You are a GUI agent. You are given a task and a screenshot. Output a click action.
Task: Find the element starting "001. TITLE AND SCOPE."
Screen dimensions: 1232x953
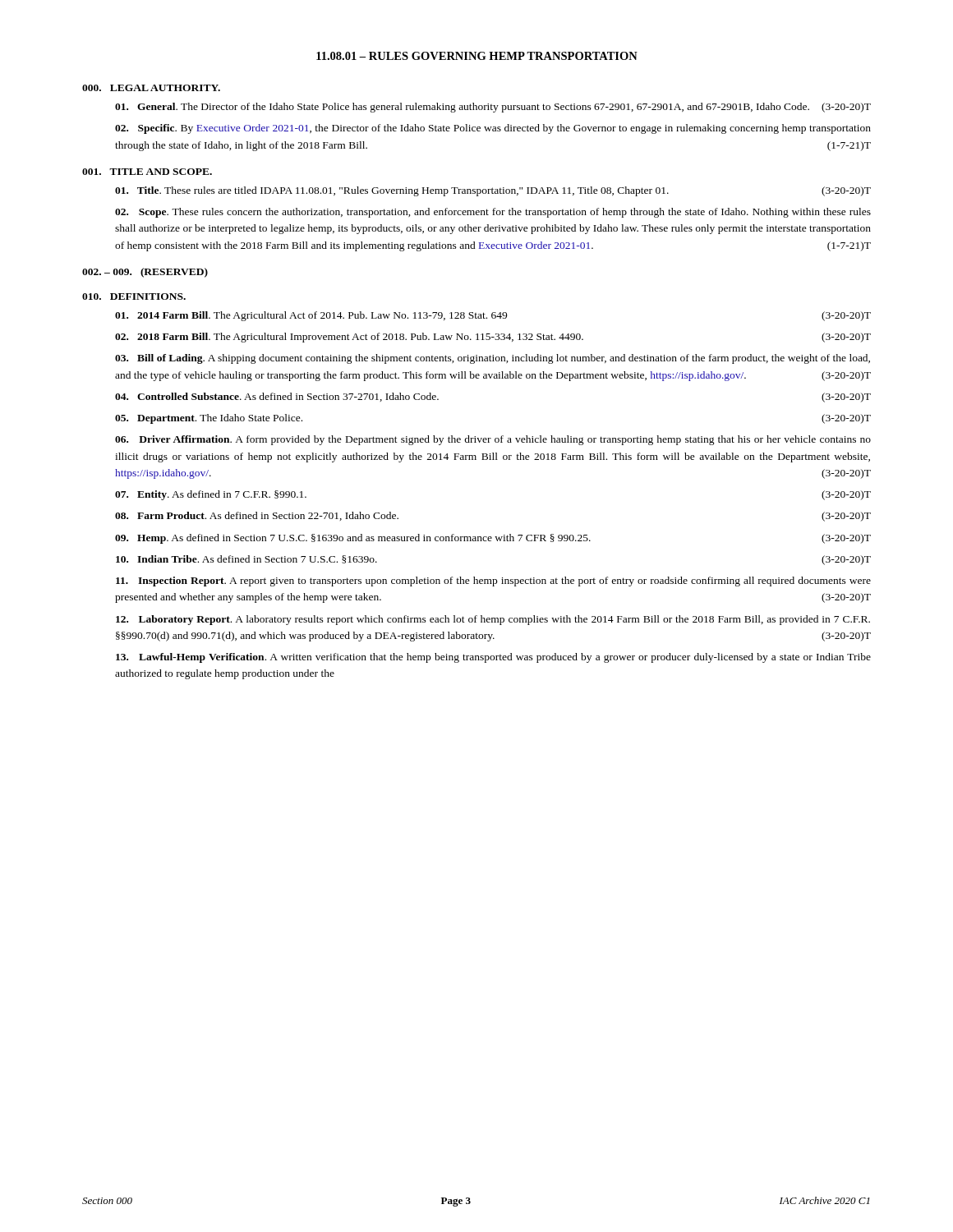pyautogui.click(x=147, y=171)
